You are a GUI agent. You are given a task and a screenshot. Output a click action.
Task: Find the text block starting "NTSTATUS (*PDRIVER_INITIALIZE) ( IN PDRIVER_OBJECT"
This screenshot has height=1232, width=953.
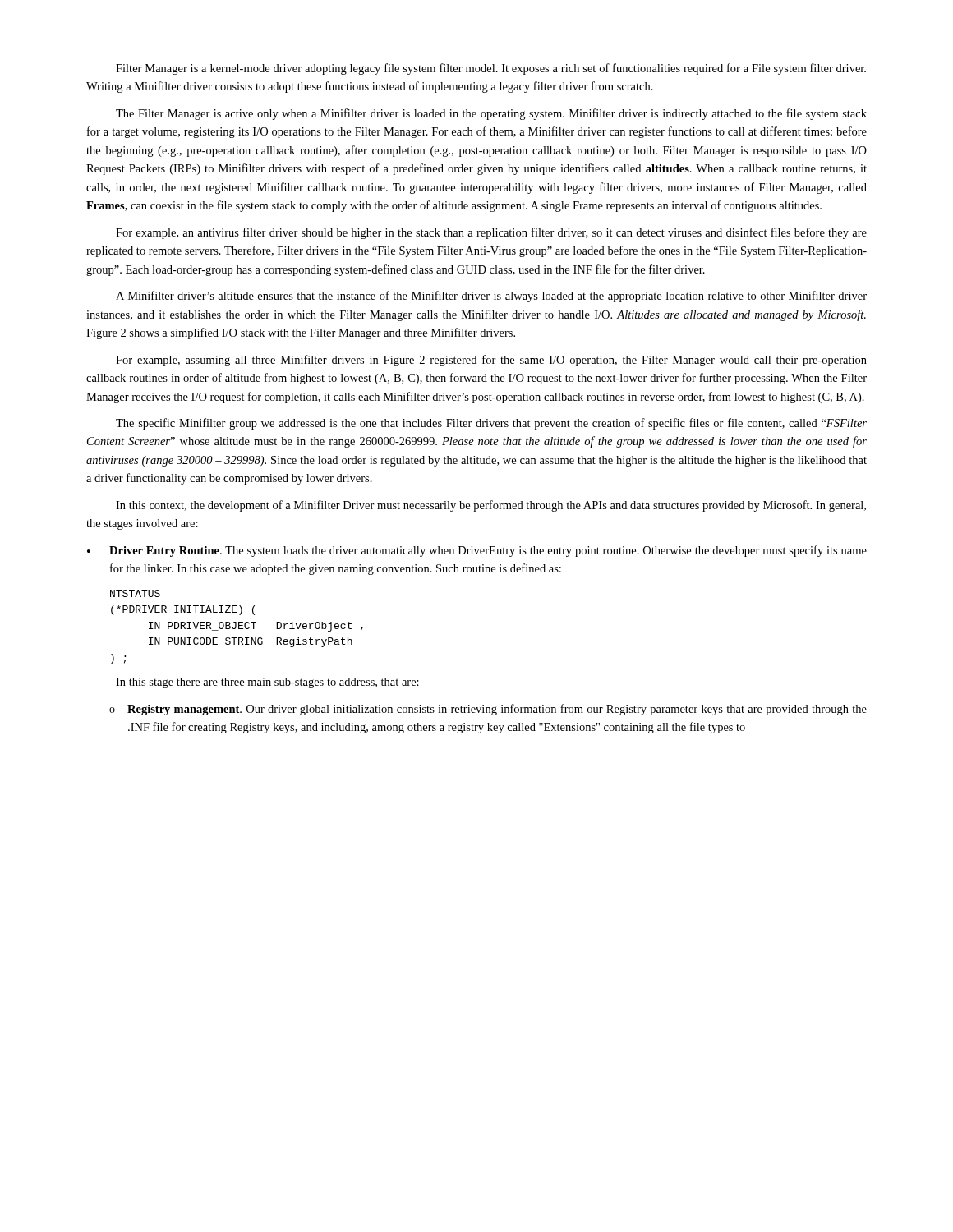pos(135,593)
